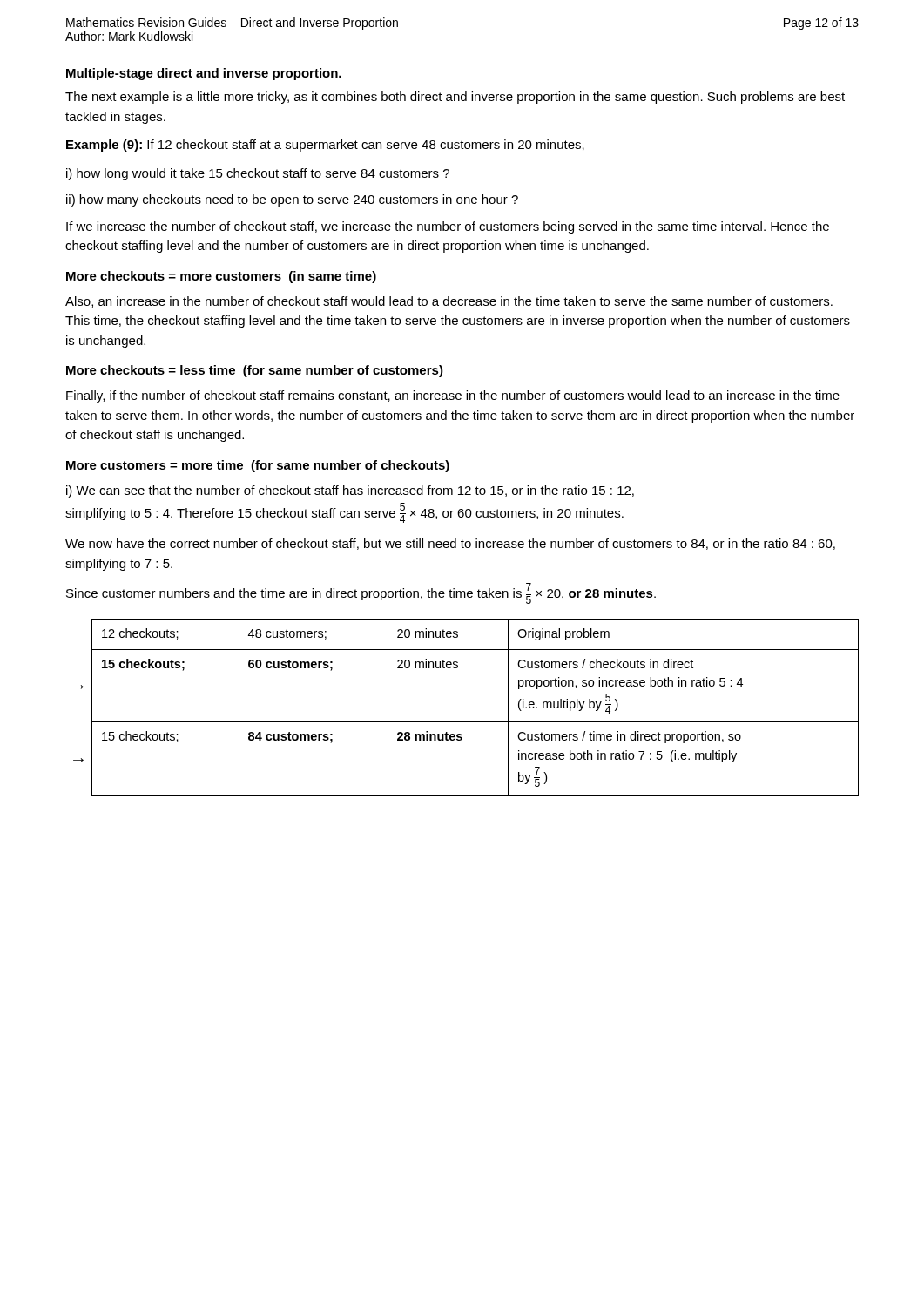Viewport: 924px width, 1307px height.
Task: Find the text block that says "We now have the"
Action: [451, 553]
